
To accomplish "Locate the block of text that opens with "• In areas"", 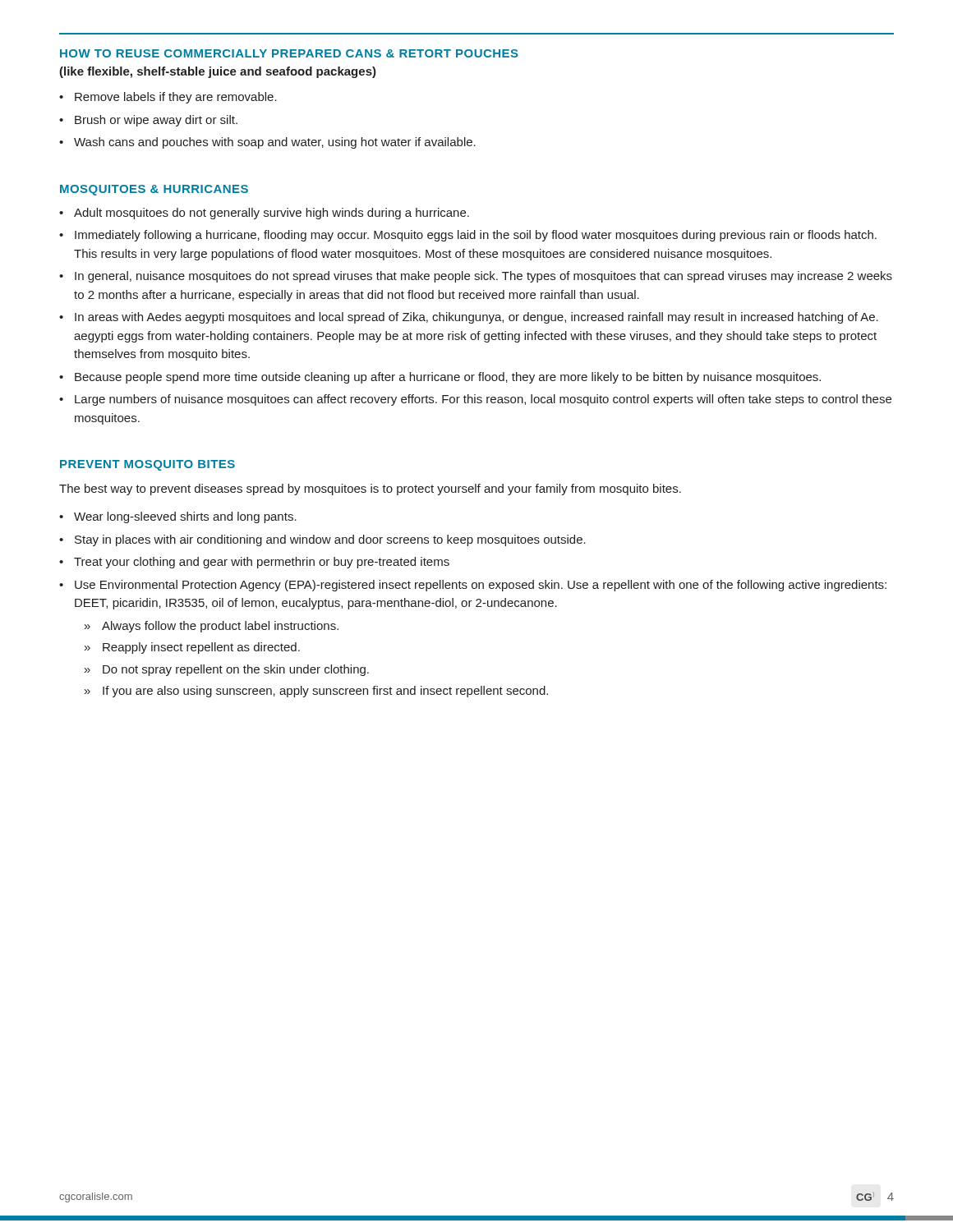I will 476,336.
